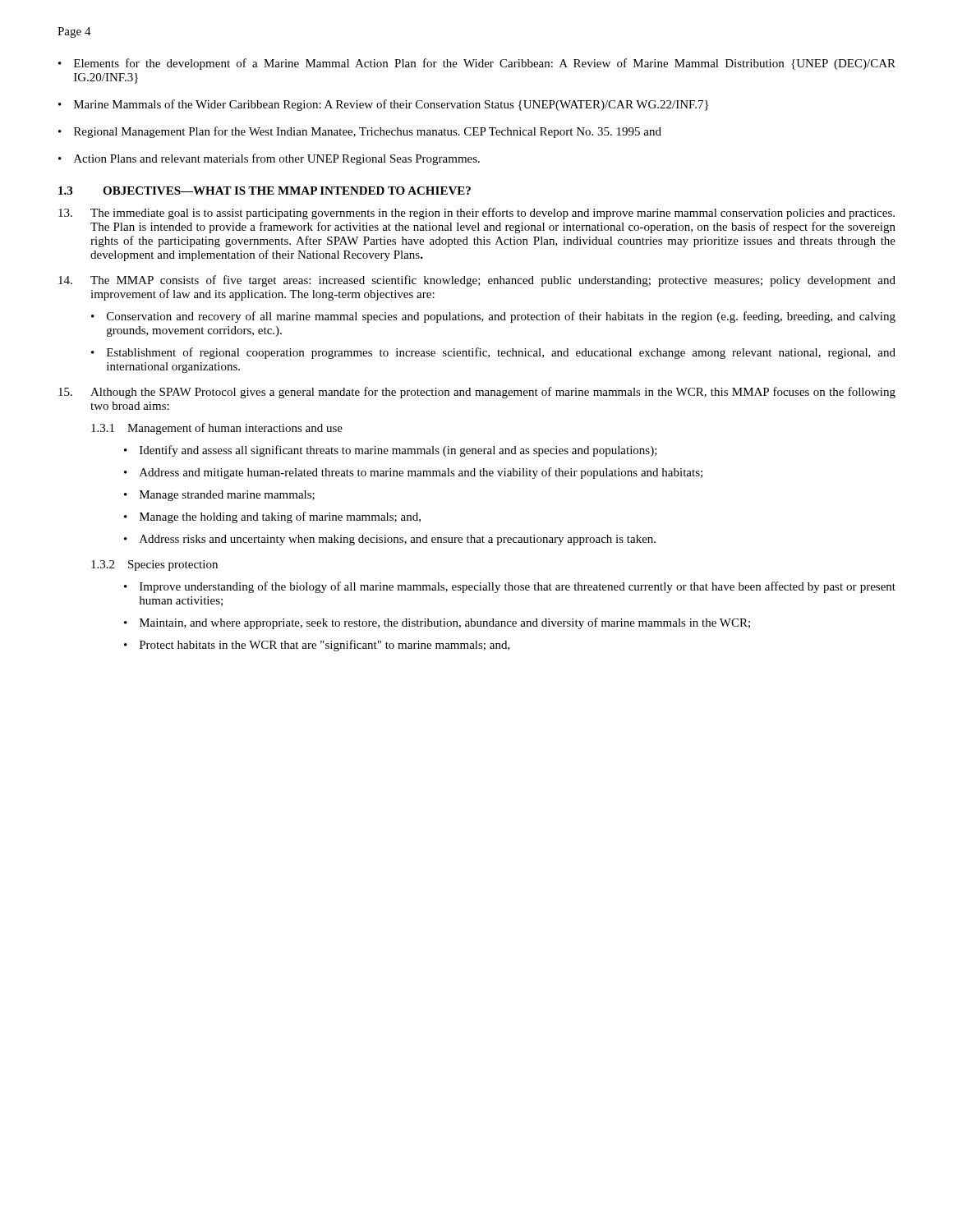Navigate to the element starting "• Improve understanding of the"
The image size is (953, 1232).
(509, 594)
